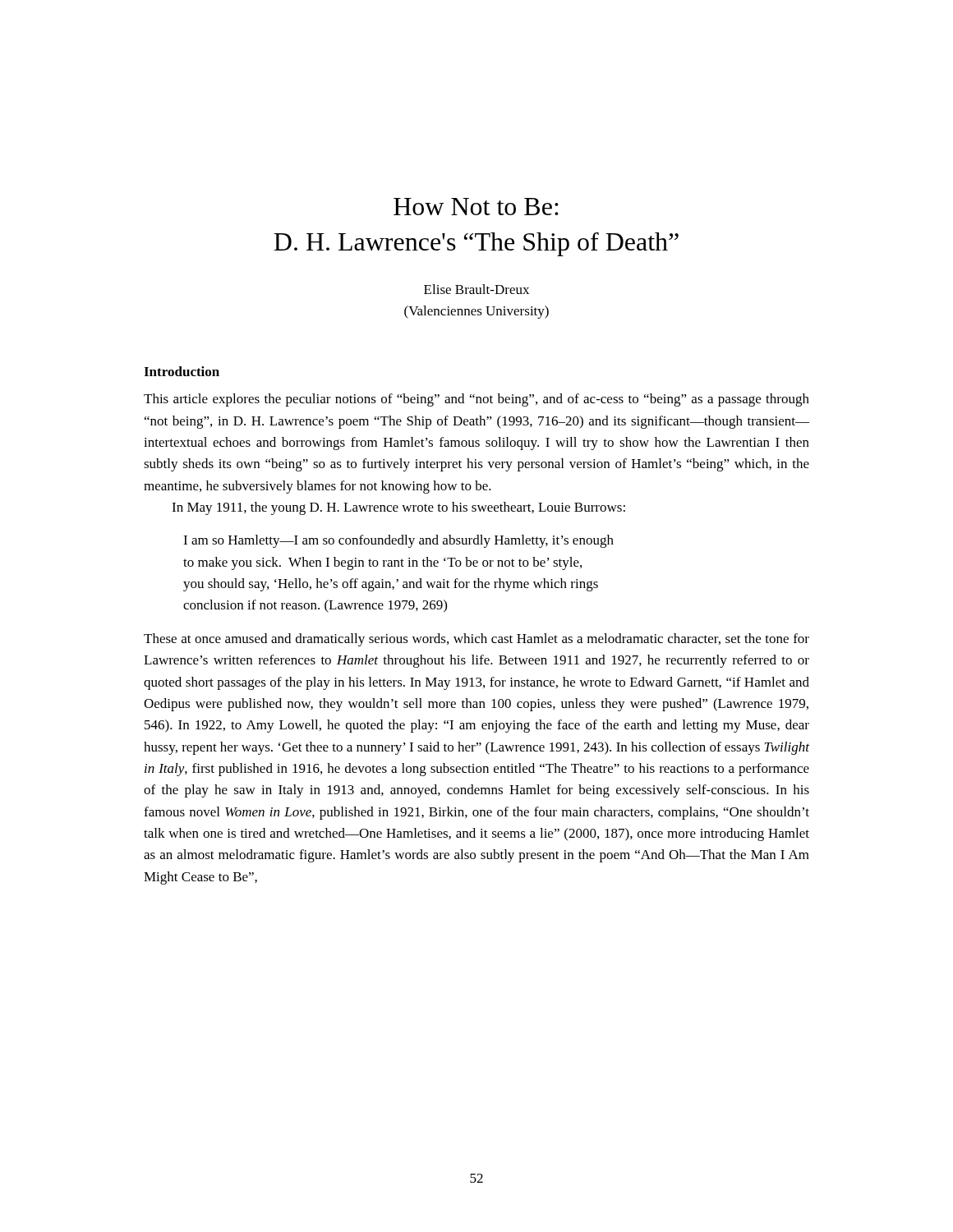953x1232 pixels.
Task: Find the text that says "Elise Brault-Dreux (Valenciennes University)"
Action: [476, 300]
